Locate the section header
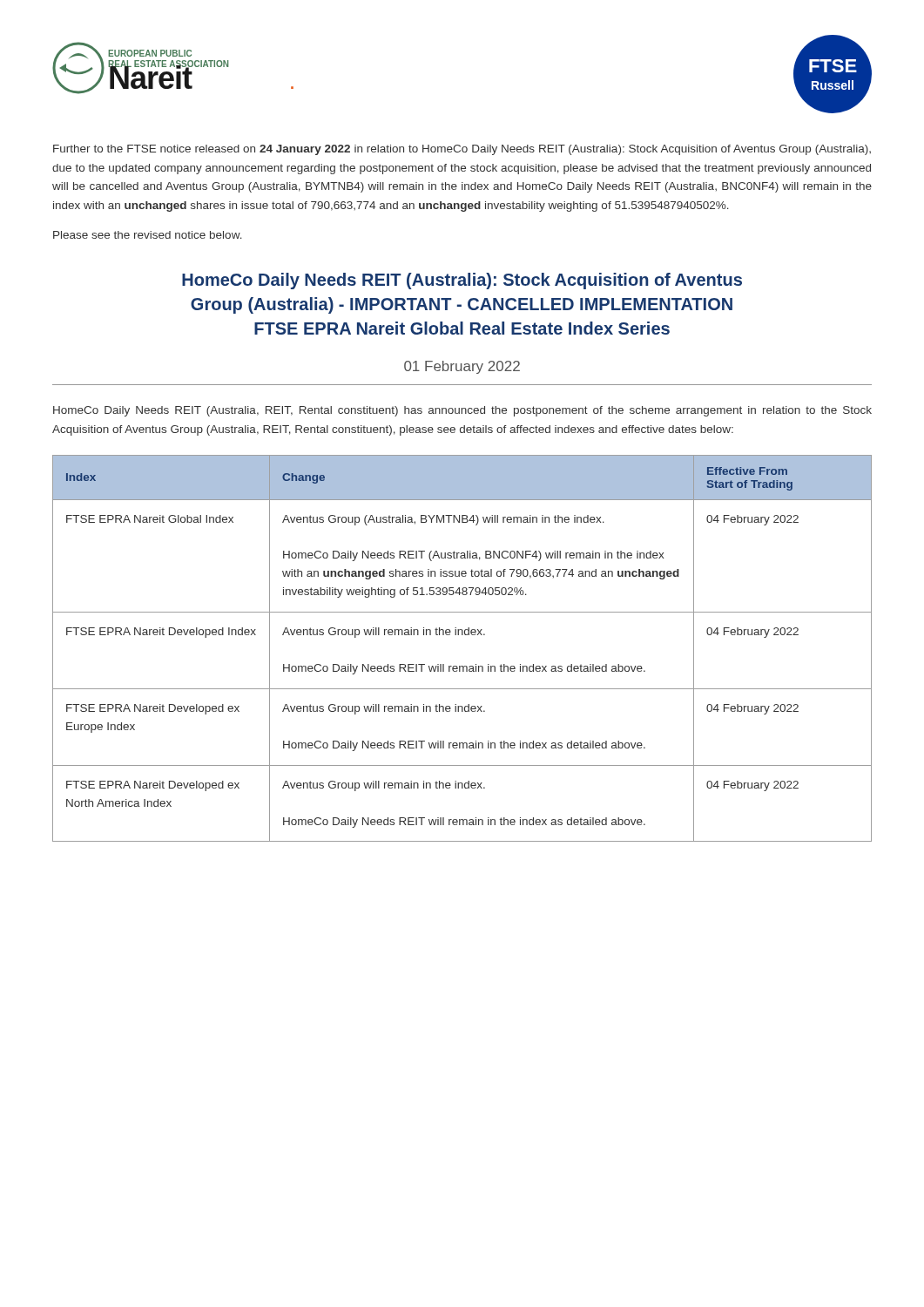 [462, 367]
